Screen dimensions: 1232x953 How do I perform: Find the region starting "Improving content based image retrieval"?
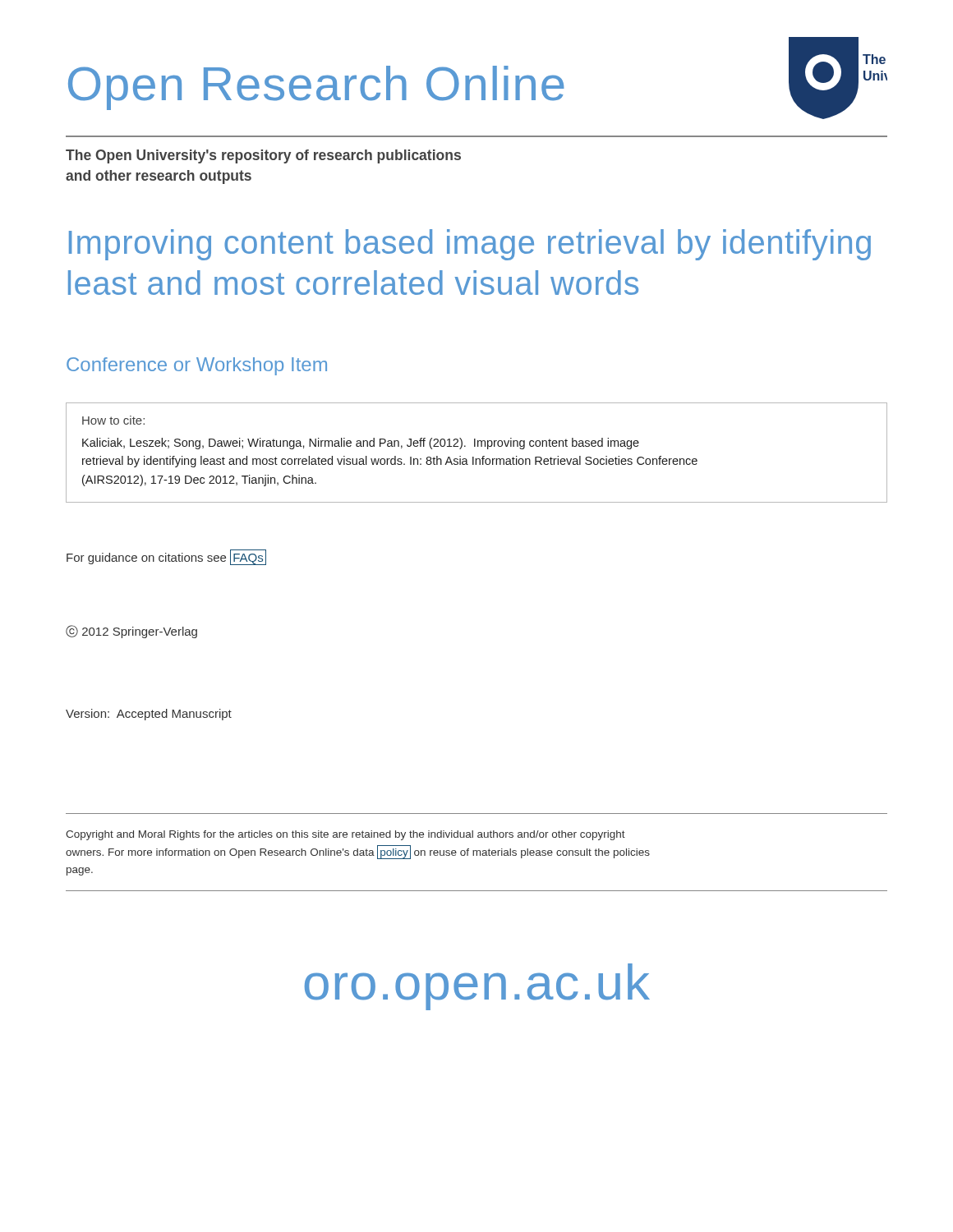click(x=476, y=263)
